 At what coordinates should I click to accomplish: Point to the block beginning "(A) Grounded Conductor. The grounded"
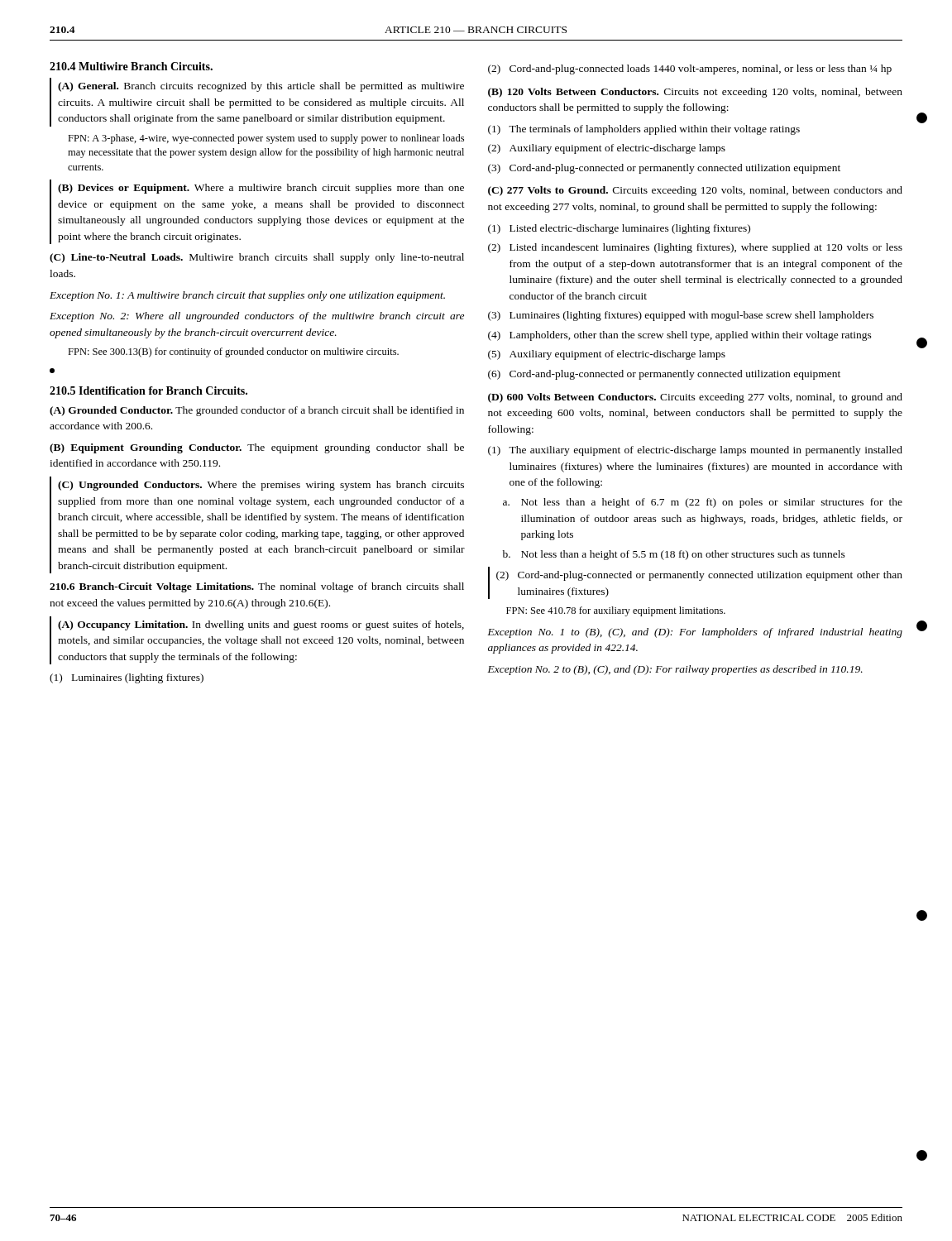(257, 418)
